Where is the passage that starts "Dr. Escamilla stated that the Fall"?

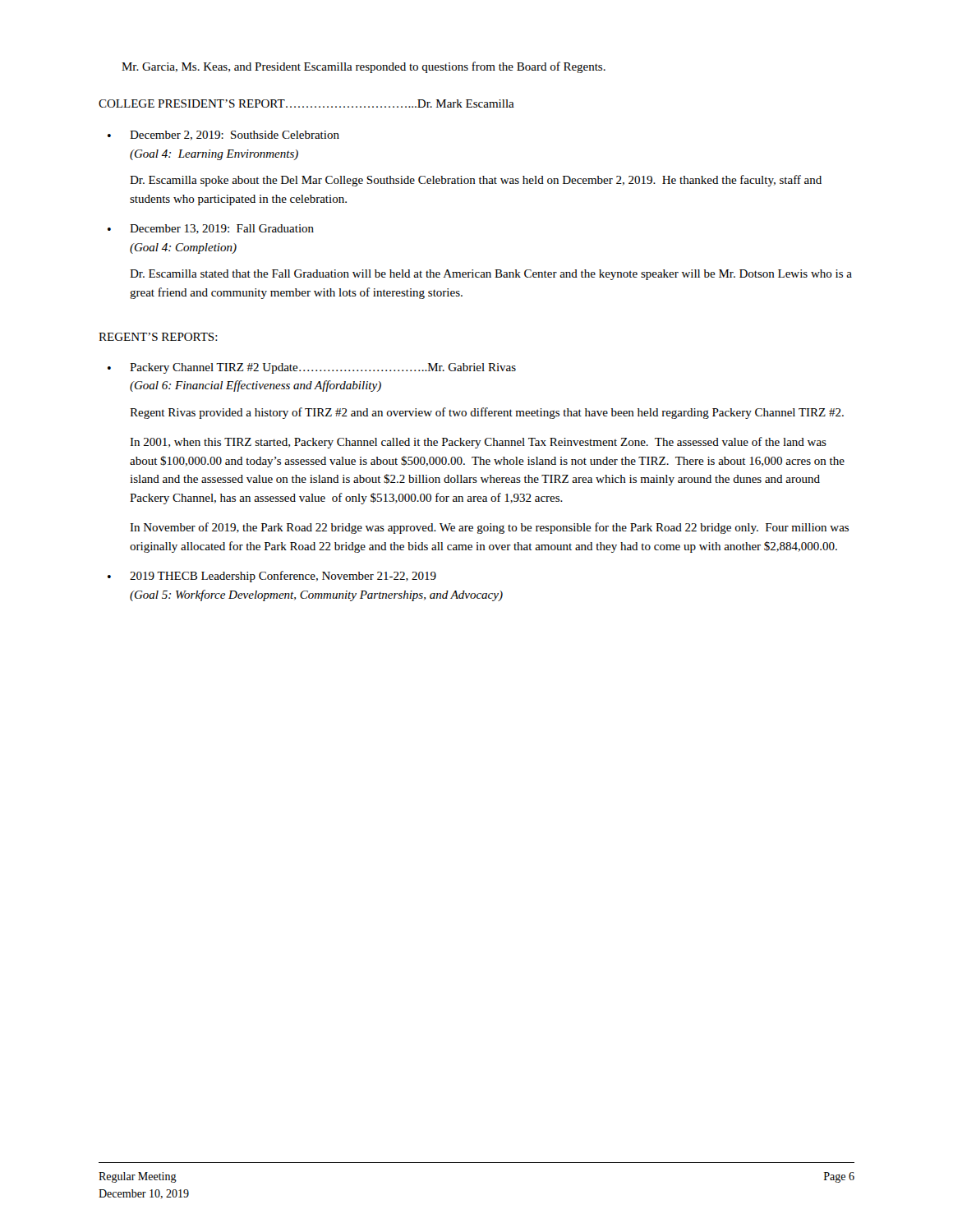point(491,283)
